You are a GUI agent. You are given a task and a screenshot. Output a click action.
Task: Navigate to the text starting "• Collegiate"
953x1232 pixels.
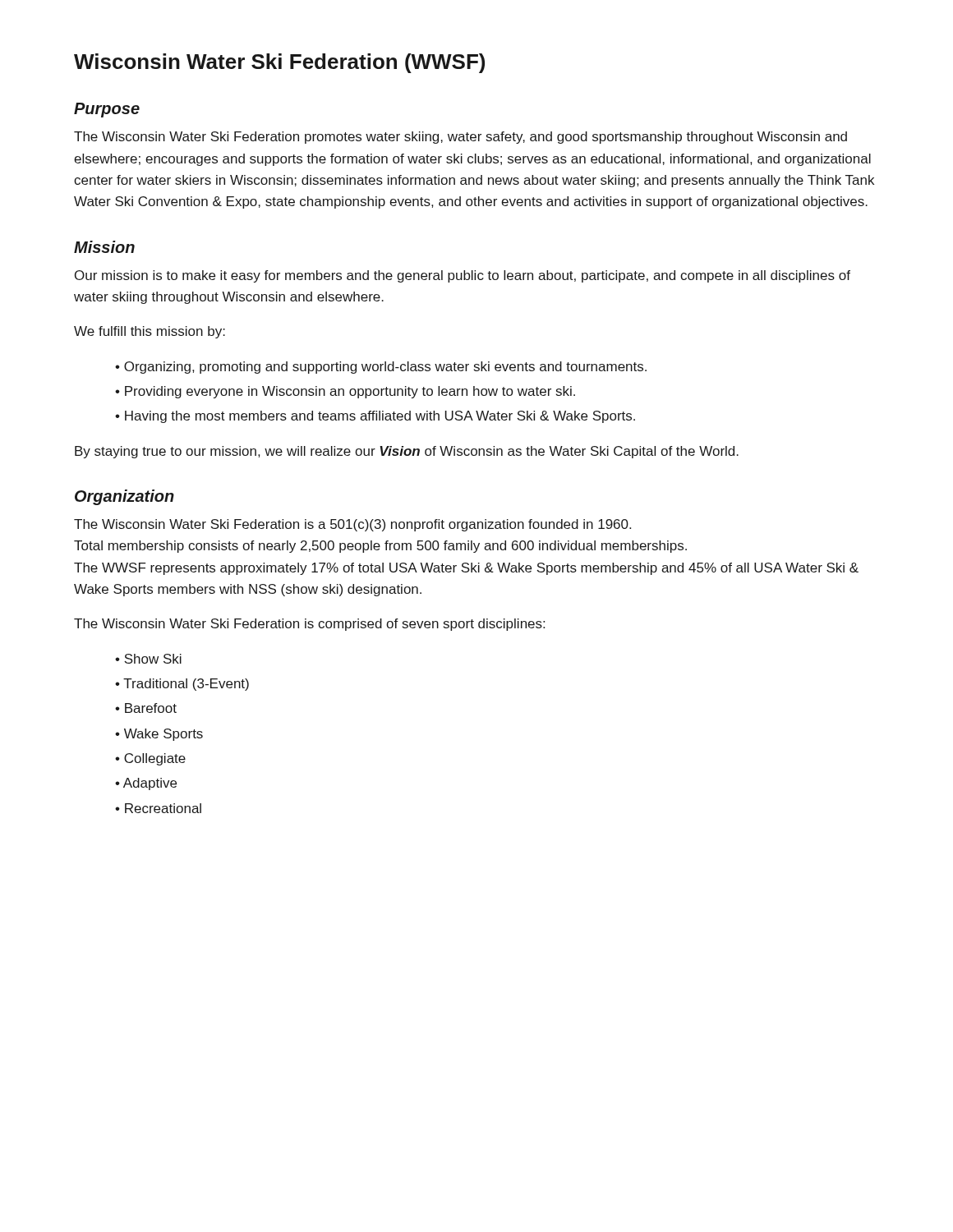point(150,759)
